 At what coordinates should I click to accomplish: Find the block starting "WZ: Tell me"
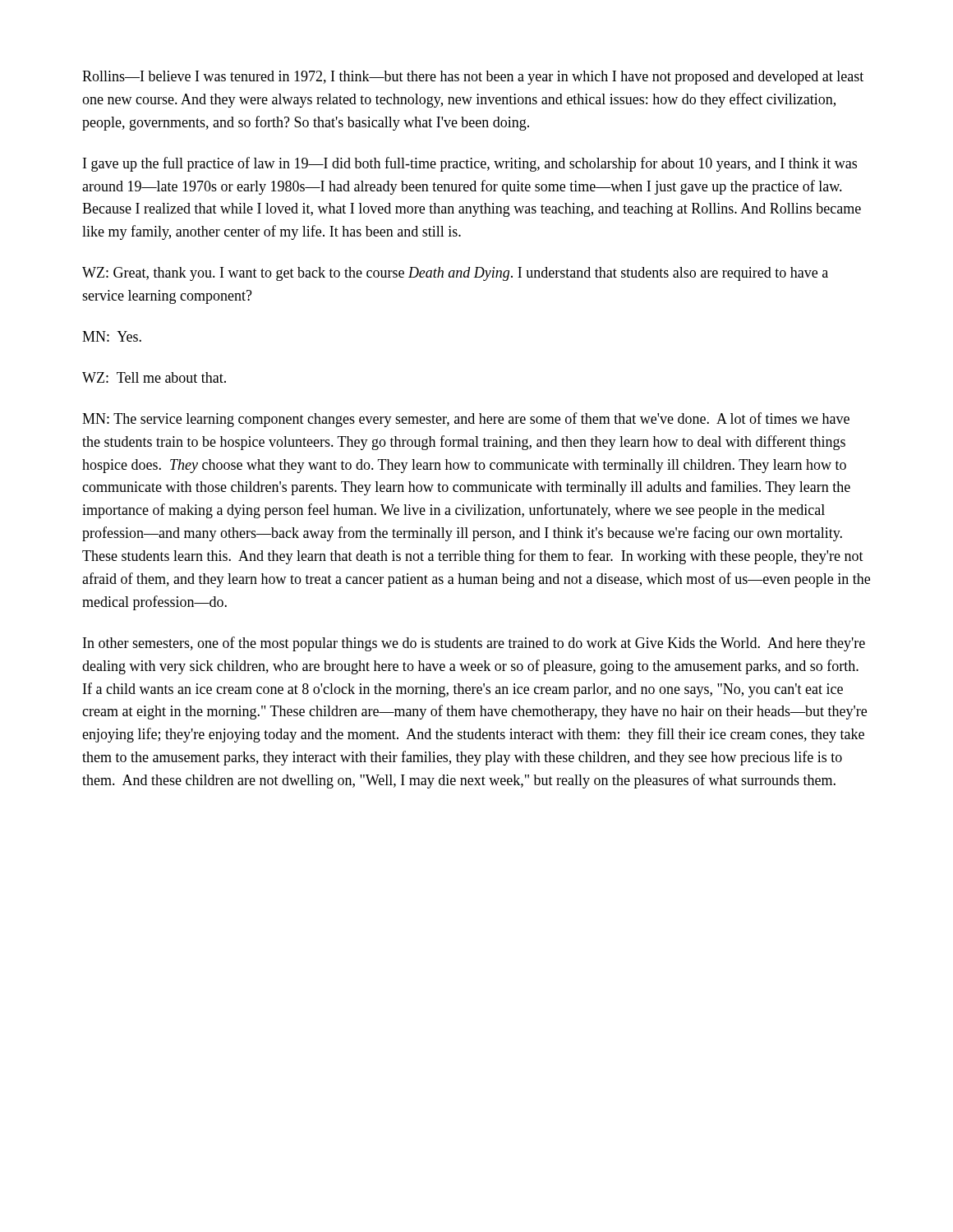(x=155, y=378)
